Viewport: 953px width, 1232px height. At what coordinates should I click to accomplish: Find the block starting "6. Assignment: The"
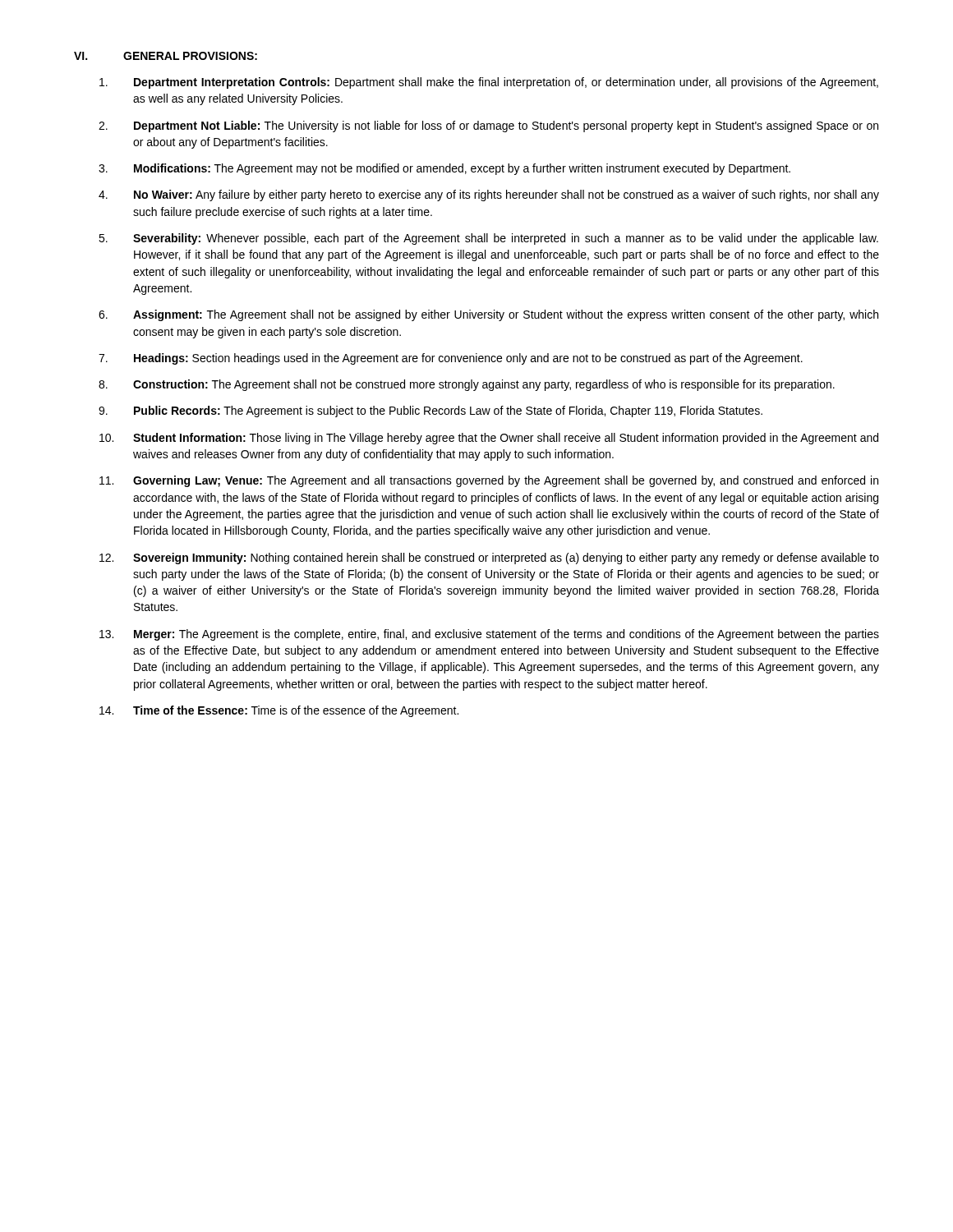[489, 323]
